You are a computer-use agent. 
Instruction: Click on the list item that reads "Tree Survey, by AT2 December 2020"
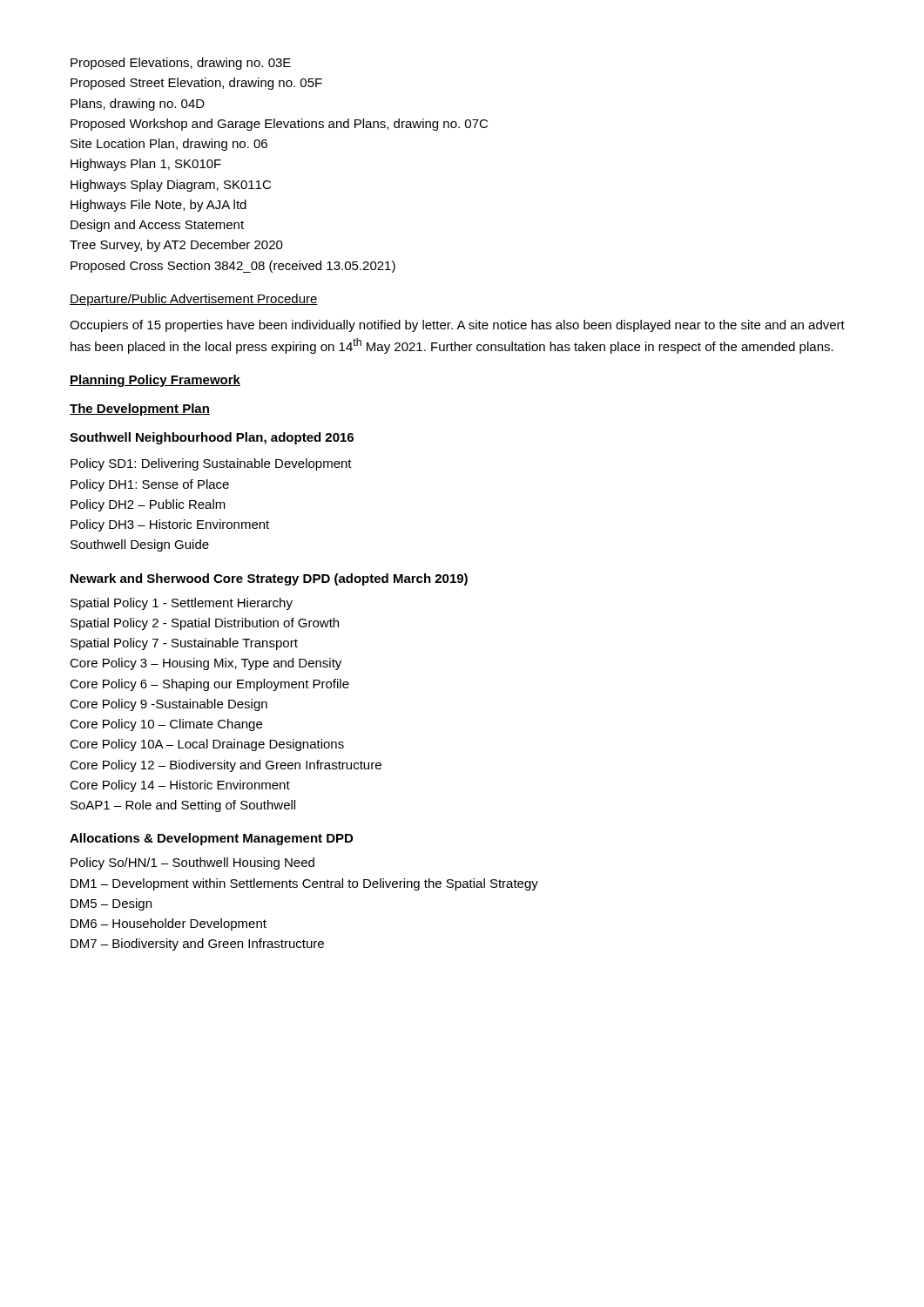point(176,245)
